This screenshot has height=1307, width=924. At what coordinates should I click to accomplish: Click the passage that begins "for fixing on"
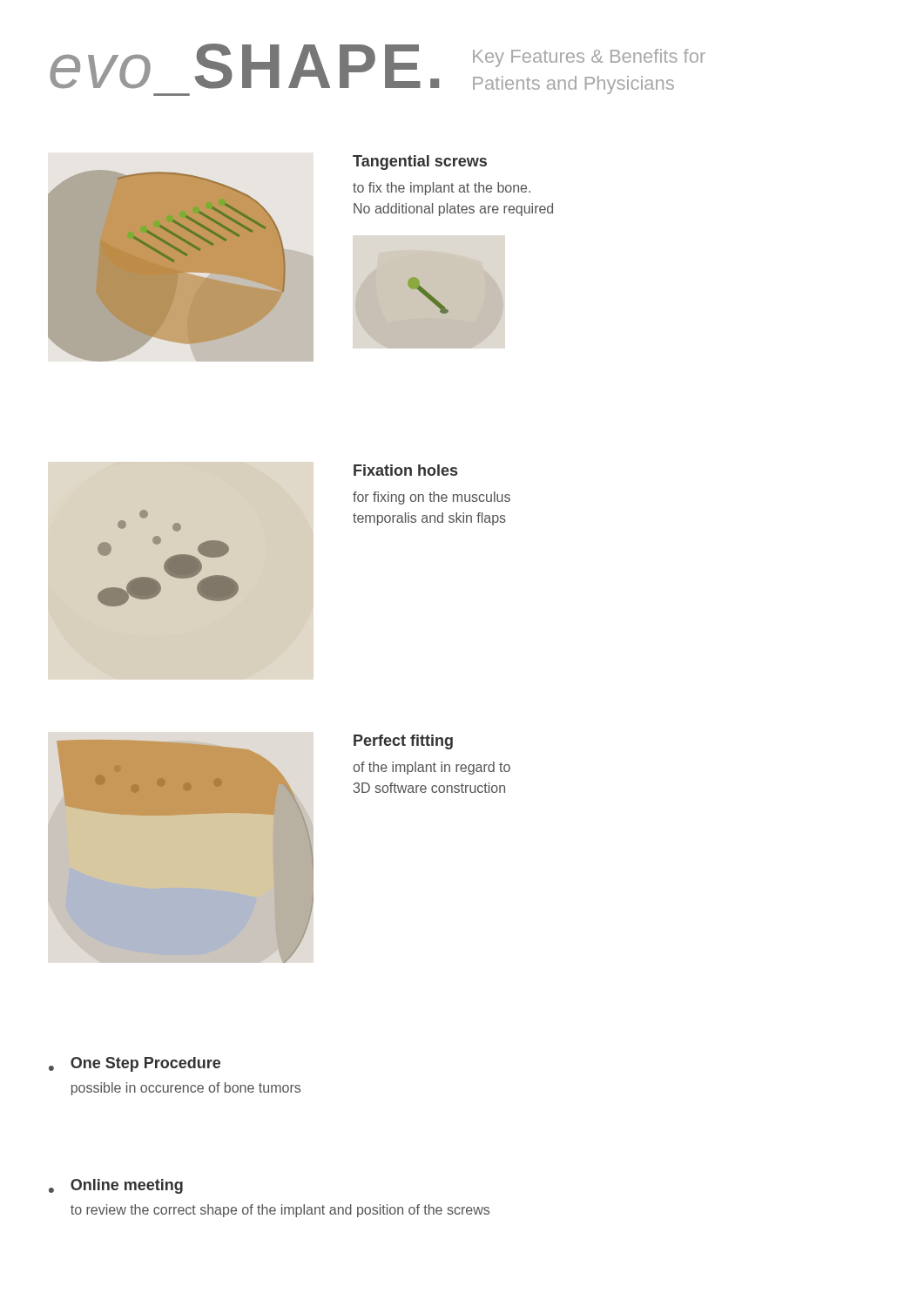(x=432, y=508)
